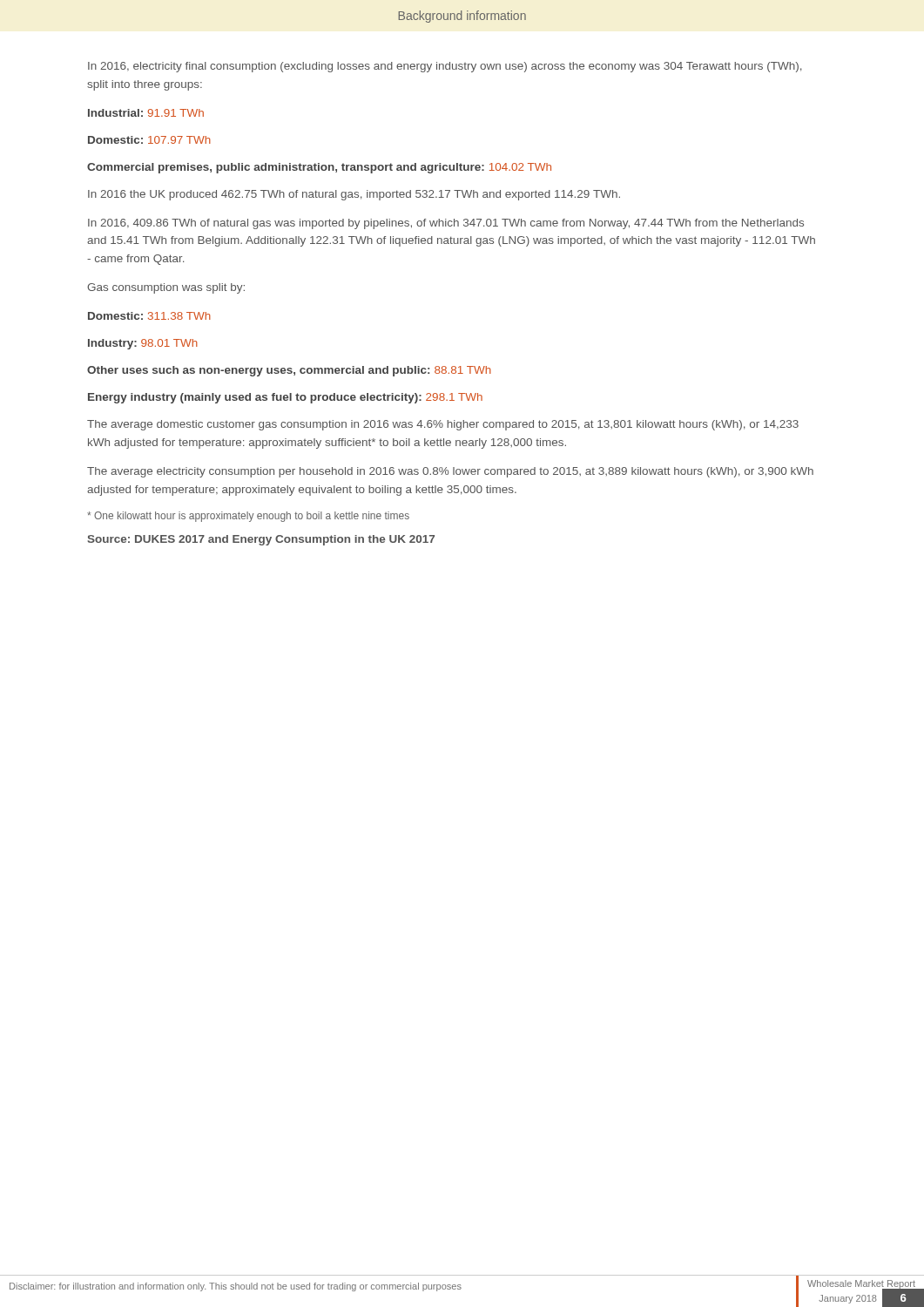The height and width of the screenshot is (1307, 924).
Task: Locate the block of text that opens with "In 2016 the"
Action: 354,194
